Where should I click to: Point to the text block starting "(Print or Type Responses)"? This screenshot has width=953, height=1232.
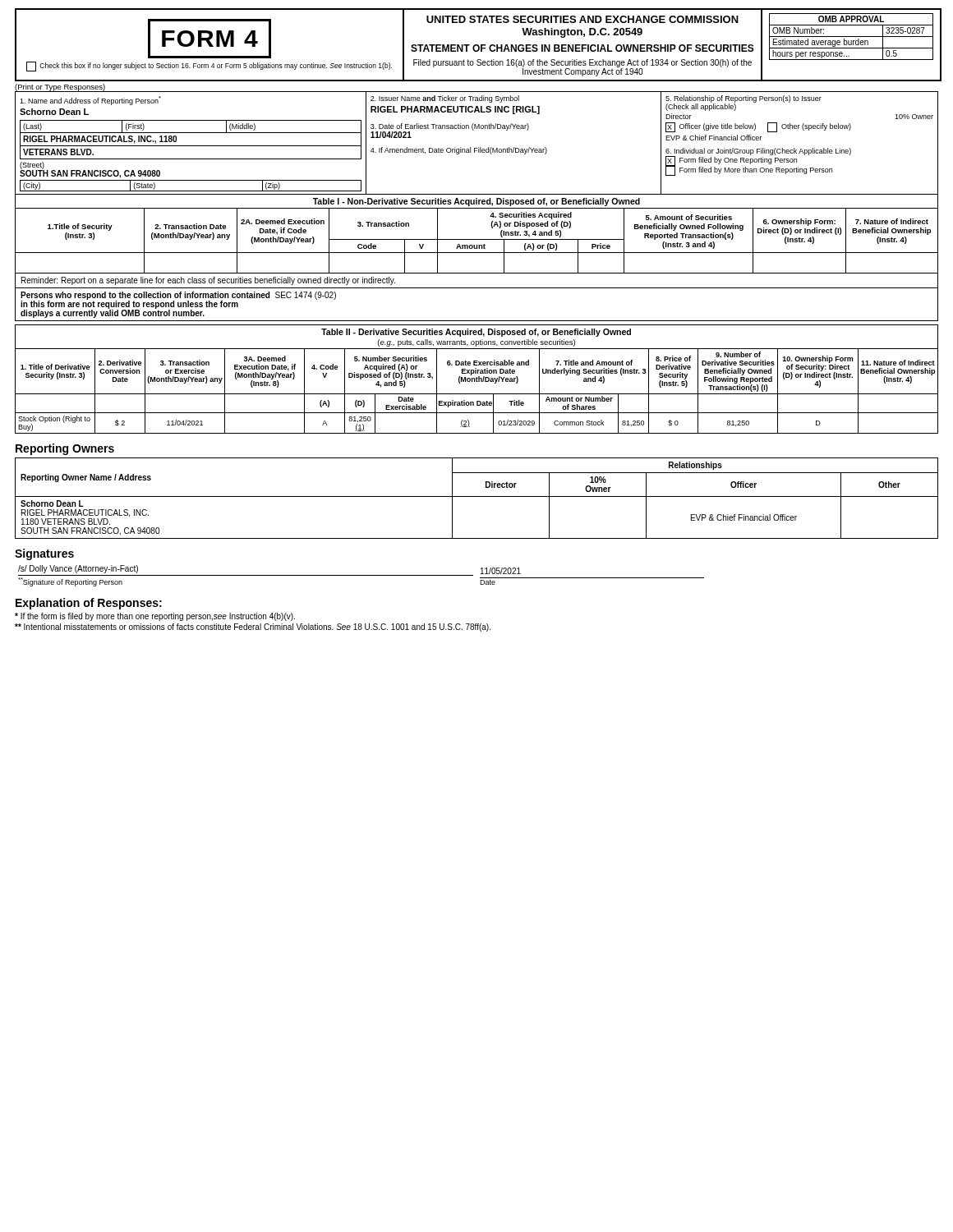click(x=60, y=87)
